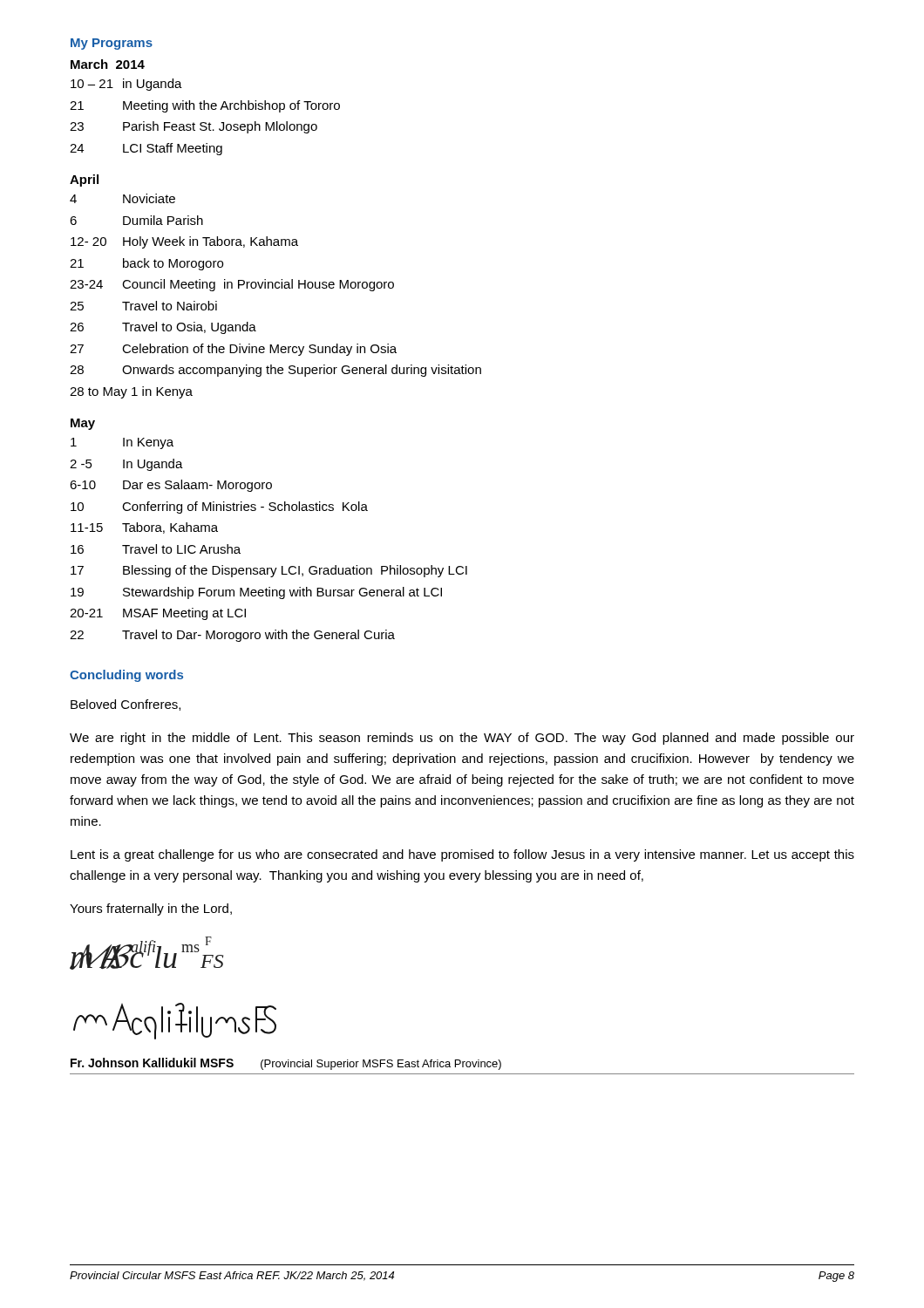
Task: Point to "6-10Dar es Salaam- Morogoro"
Action: 171,486
